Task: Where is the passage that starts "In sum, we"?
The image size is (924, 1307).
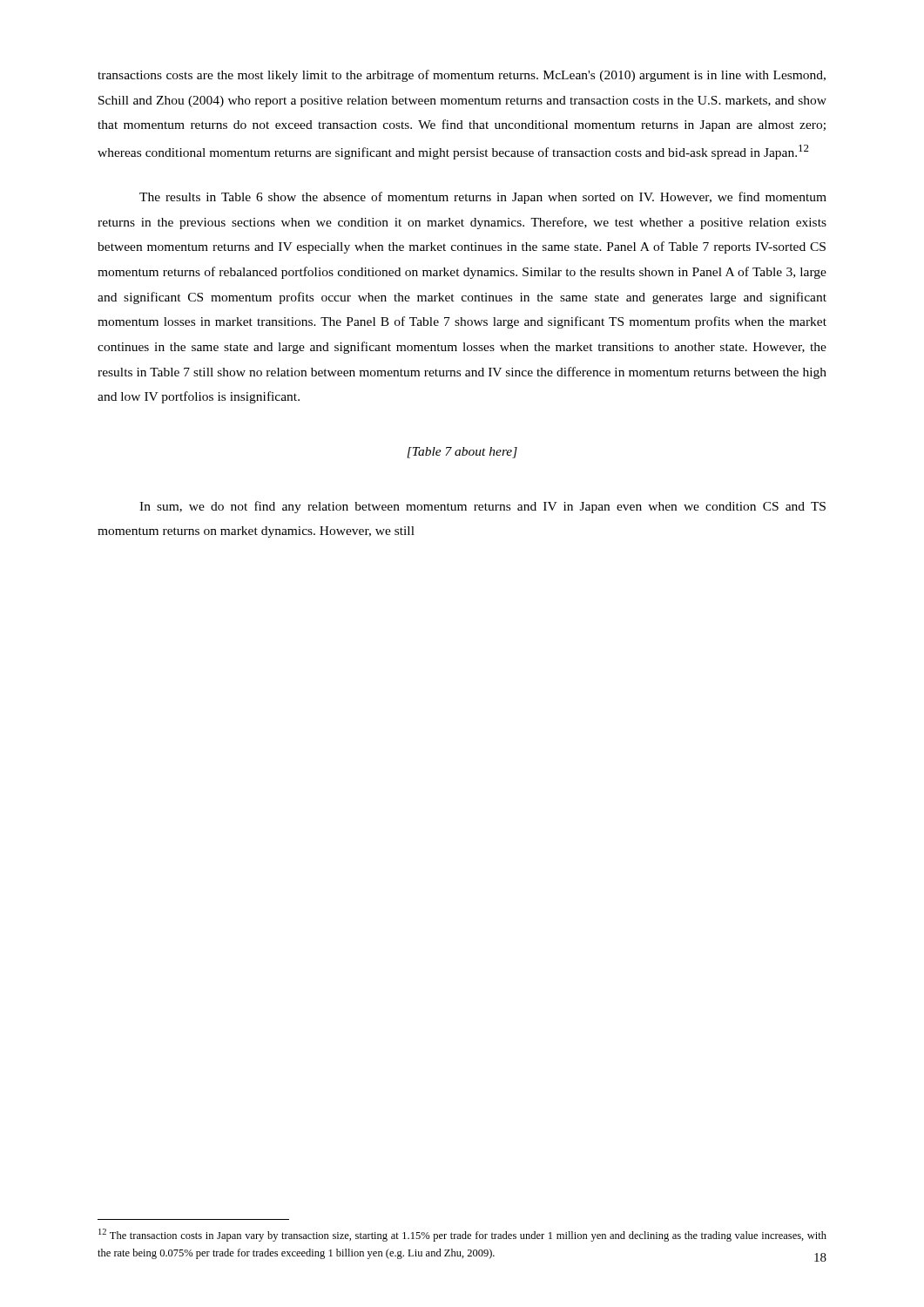Action: (x=462, y=519)
